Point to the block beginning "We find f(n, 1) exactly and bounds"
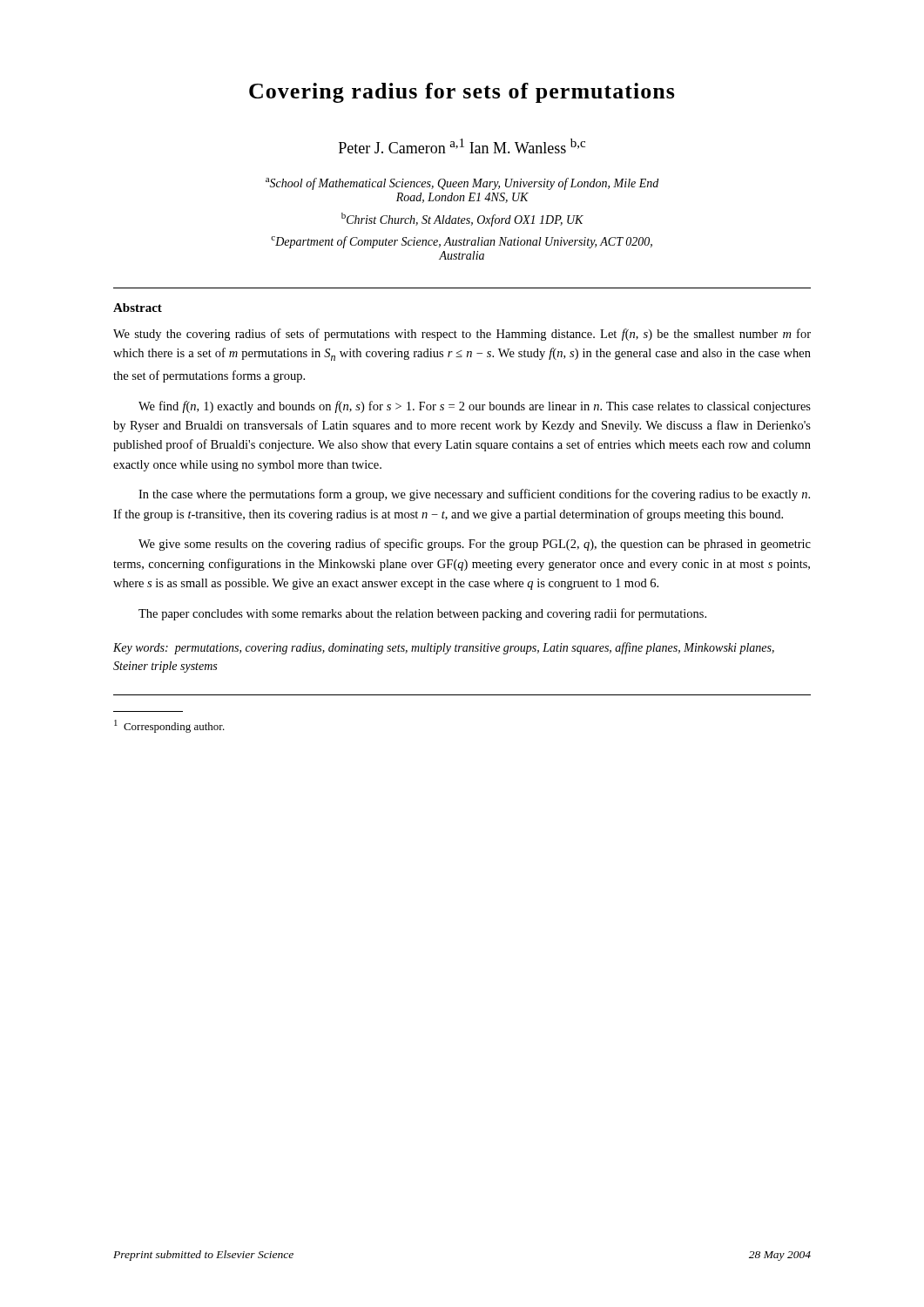 click(x=462, y=435)
